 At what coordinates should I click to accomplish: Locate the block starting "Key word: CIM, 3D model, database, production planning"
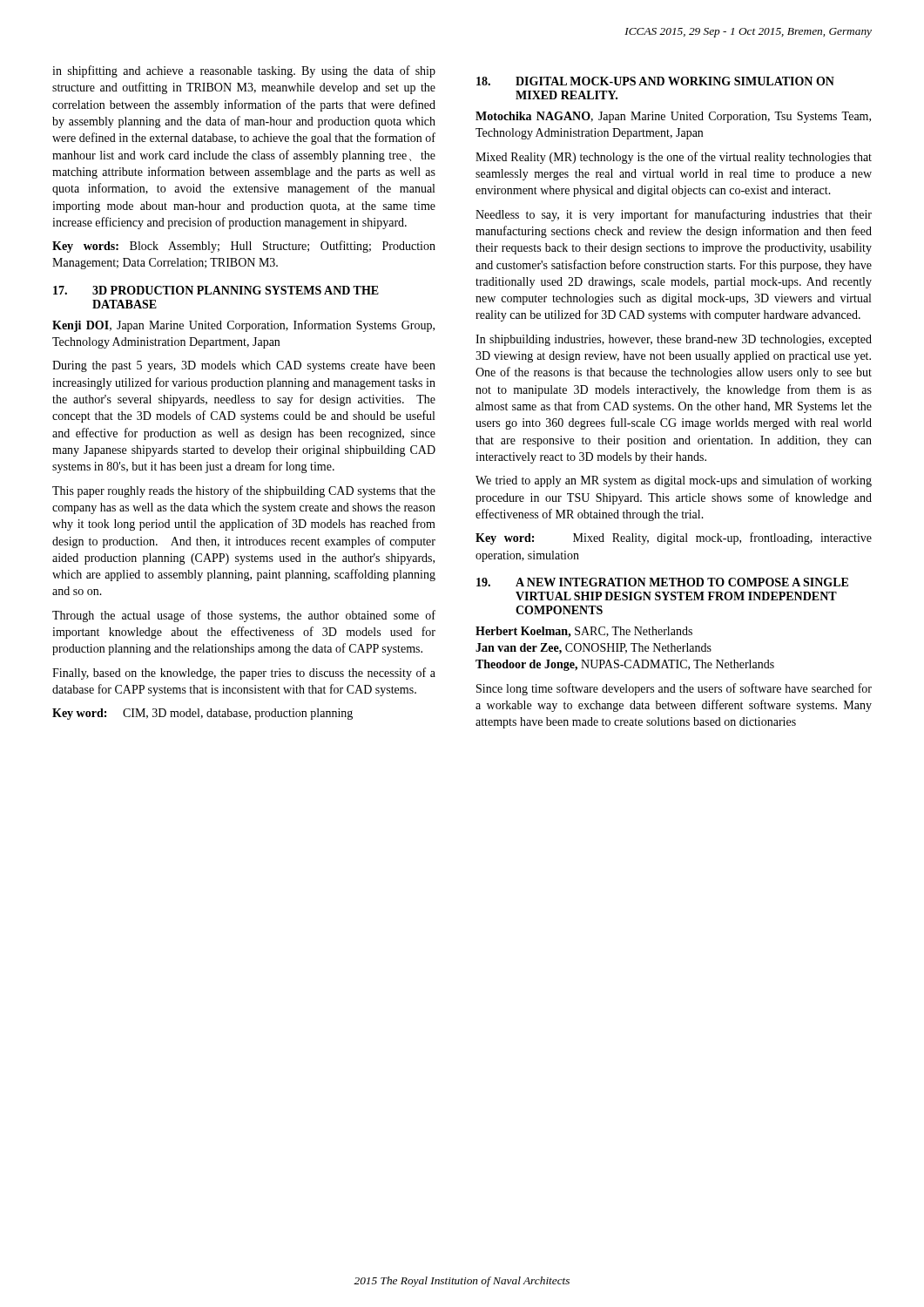(244, 714)
